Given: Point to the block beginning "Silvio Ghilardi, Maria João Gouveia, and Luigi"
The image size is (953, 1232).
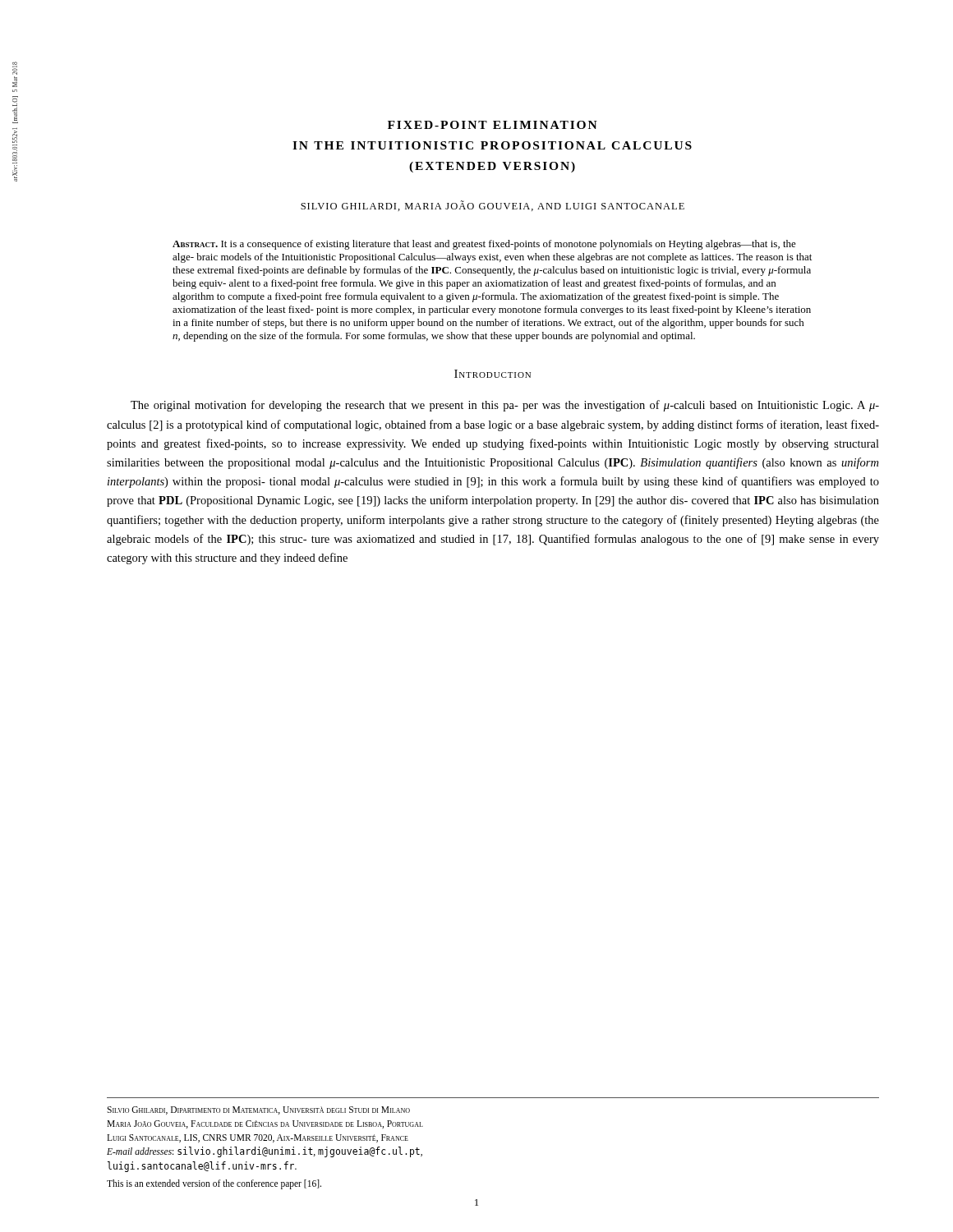Looking at the screenshot, I should click(493, 206).
